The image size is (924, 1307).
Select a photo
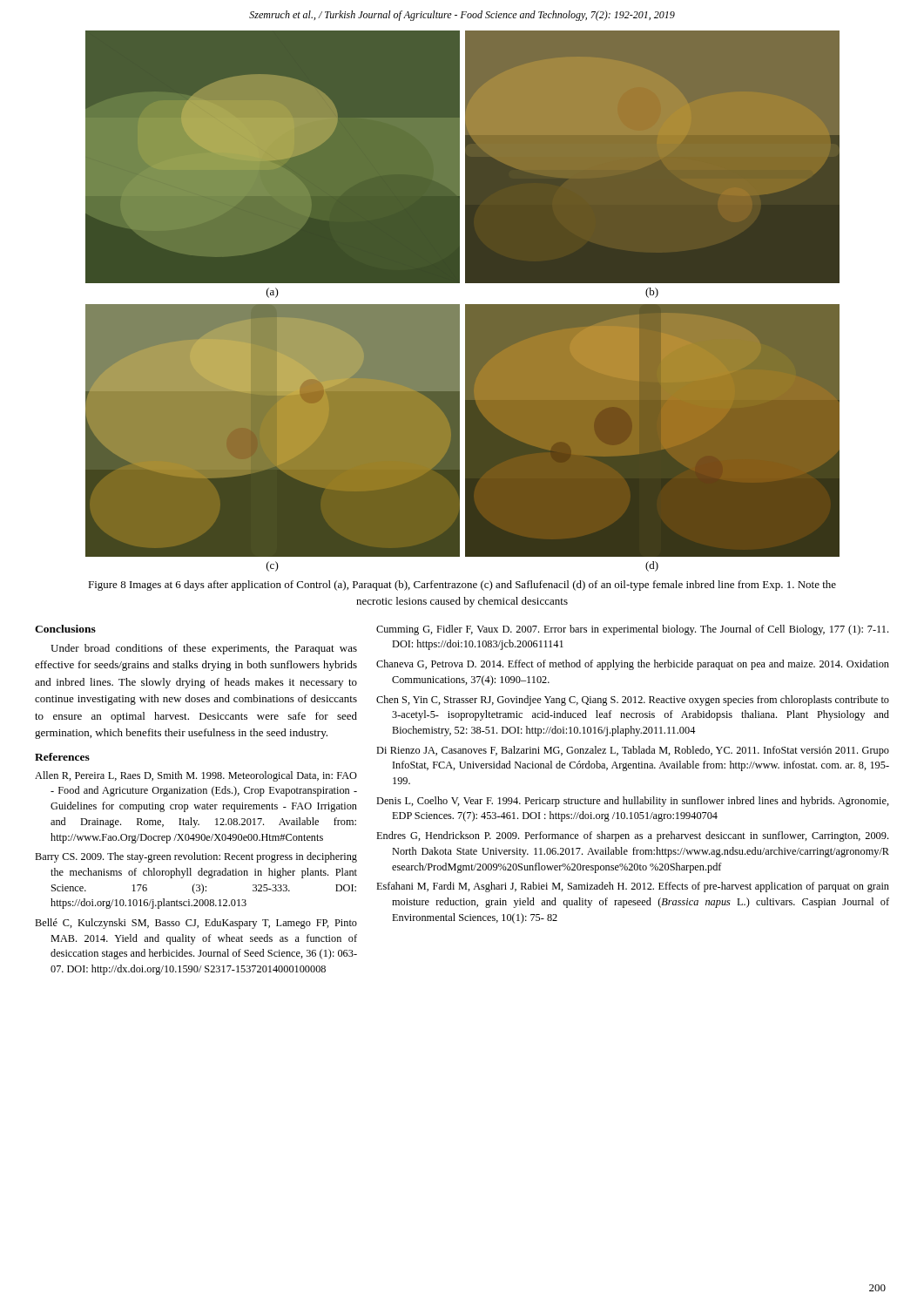(462, 301)
